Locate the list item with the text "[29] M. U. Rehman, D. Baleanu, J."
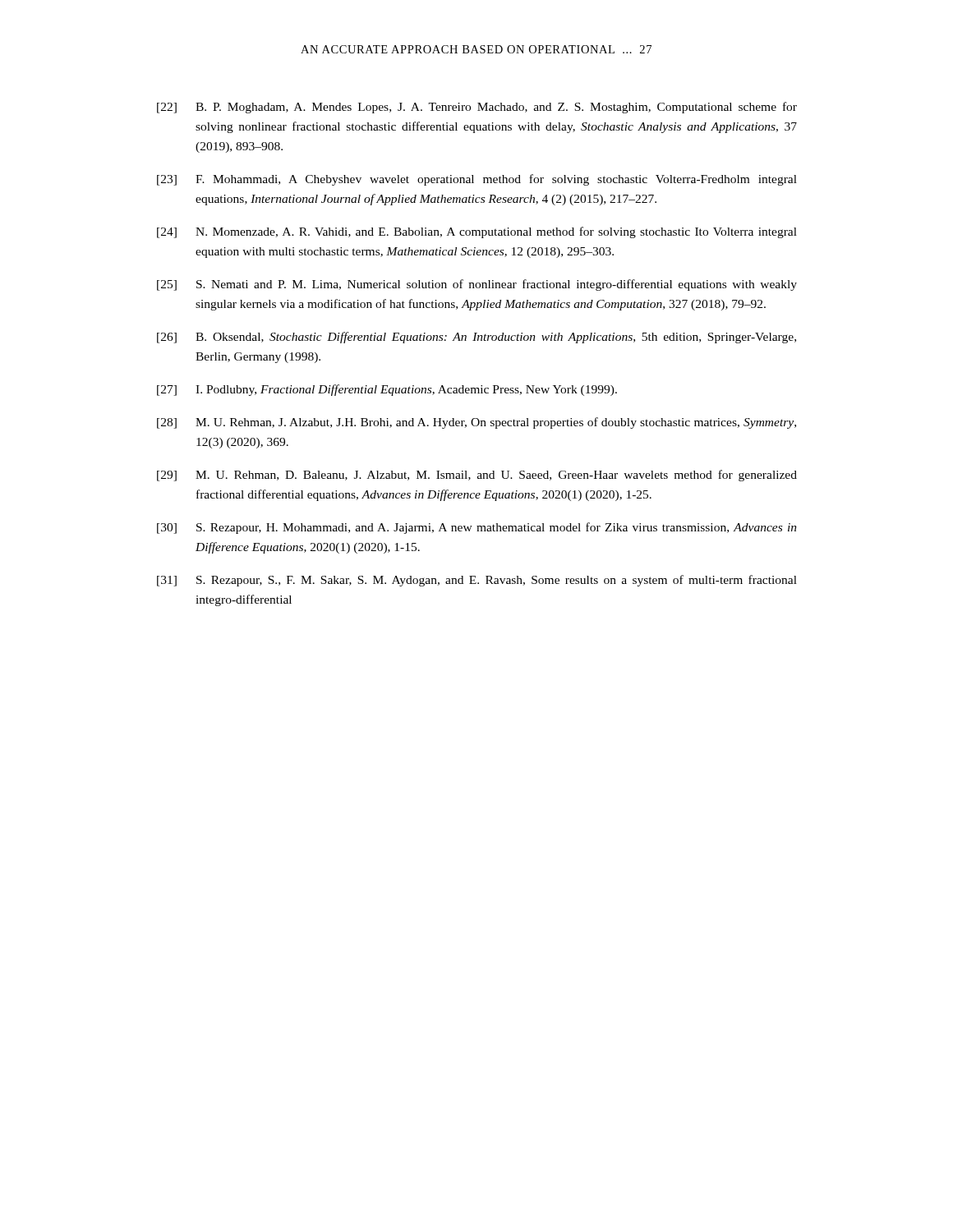This screenshot has width=953, height=1232. point(476,485)
